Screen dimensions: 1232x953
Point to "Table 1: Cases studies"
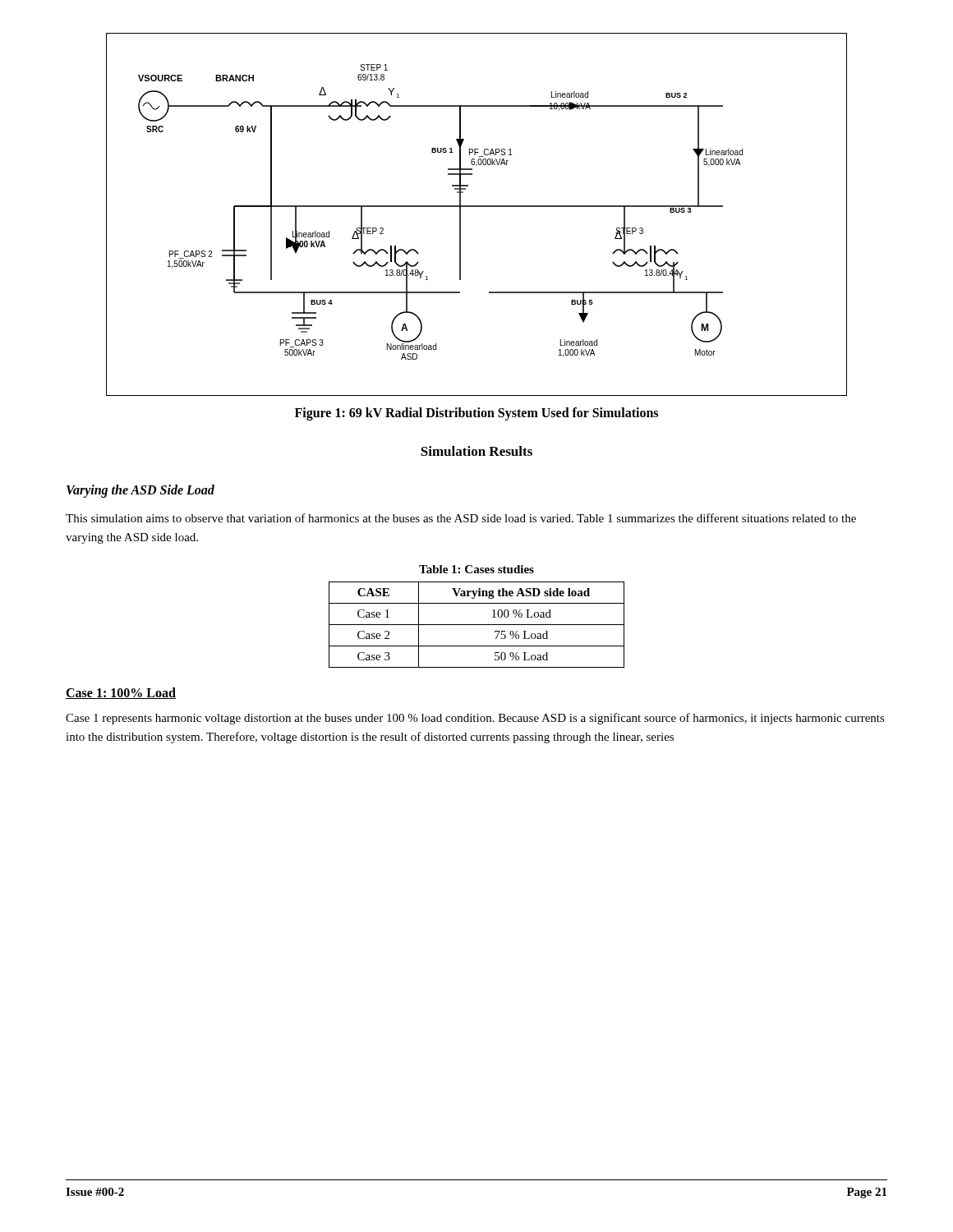476,569
